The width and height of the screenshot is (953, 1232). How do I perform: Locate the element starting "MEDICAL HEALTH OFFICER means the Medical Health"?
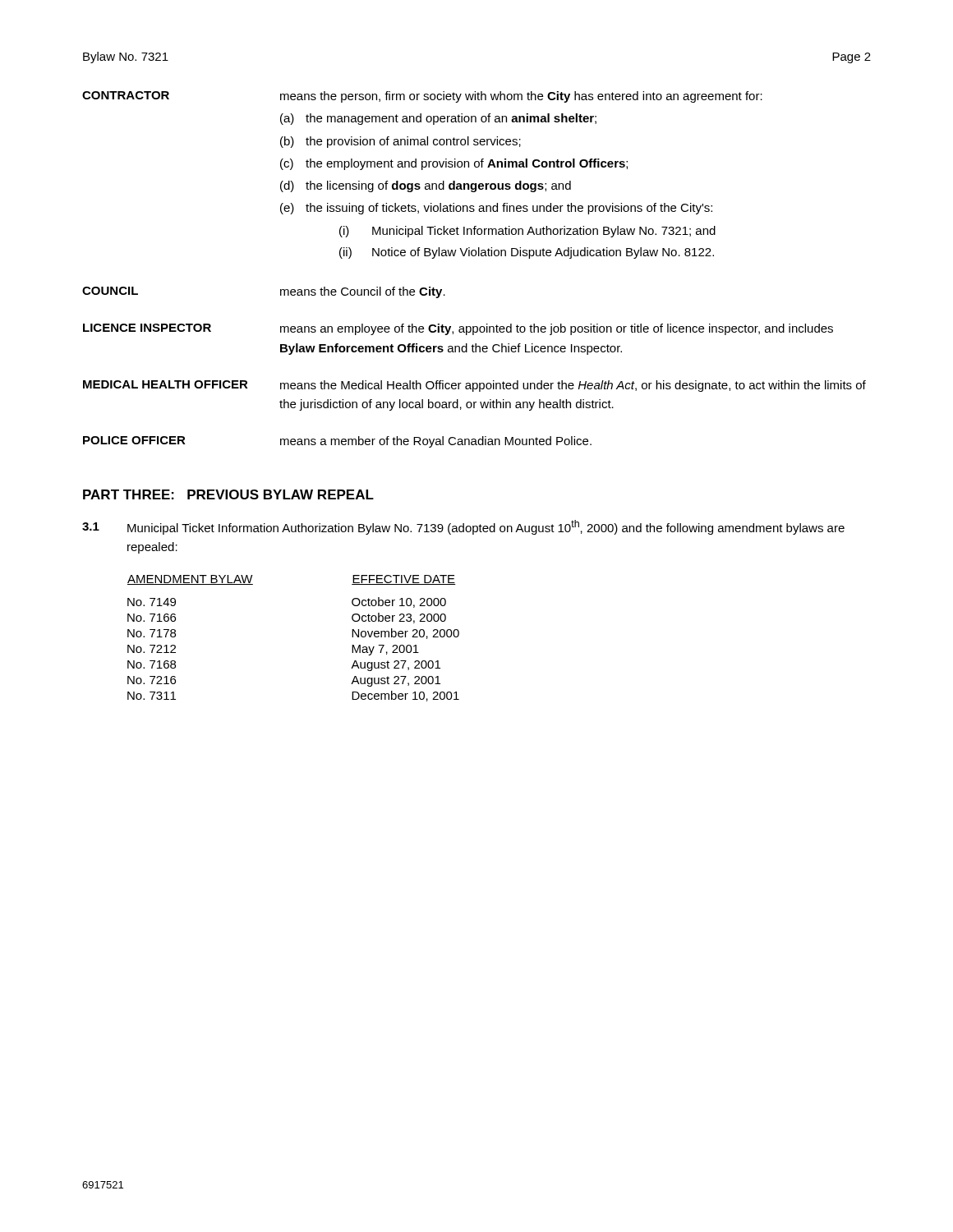[x=476, y=396]
